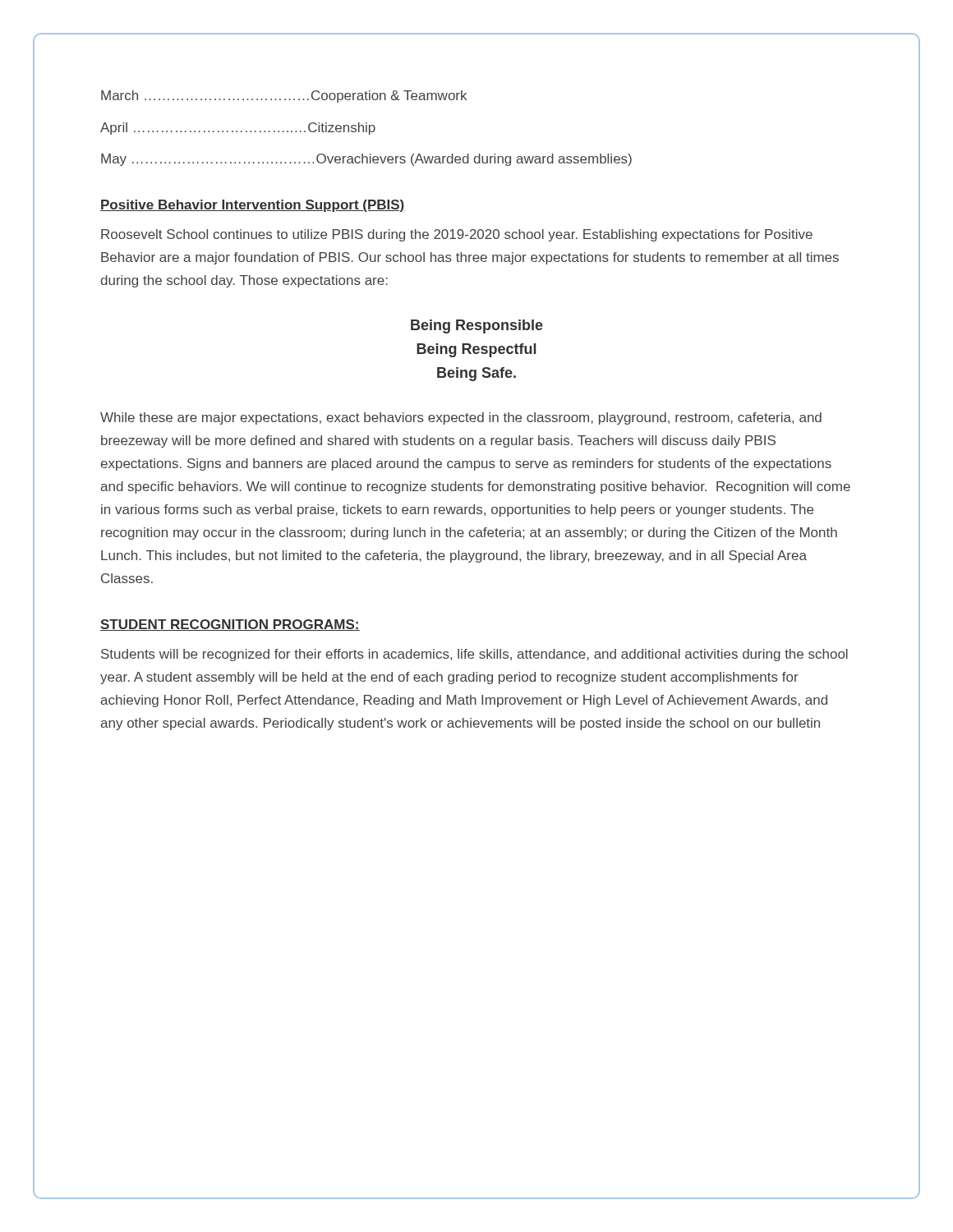Find the list item with the text "May ………………………….………Overachievers (Awarded during"
The image size is (953, 1232).
coord(476,160)
